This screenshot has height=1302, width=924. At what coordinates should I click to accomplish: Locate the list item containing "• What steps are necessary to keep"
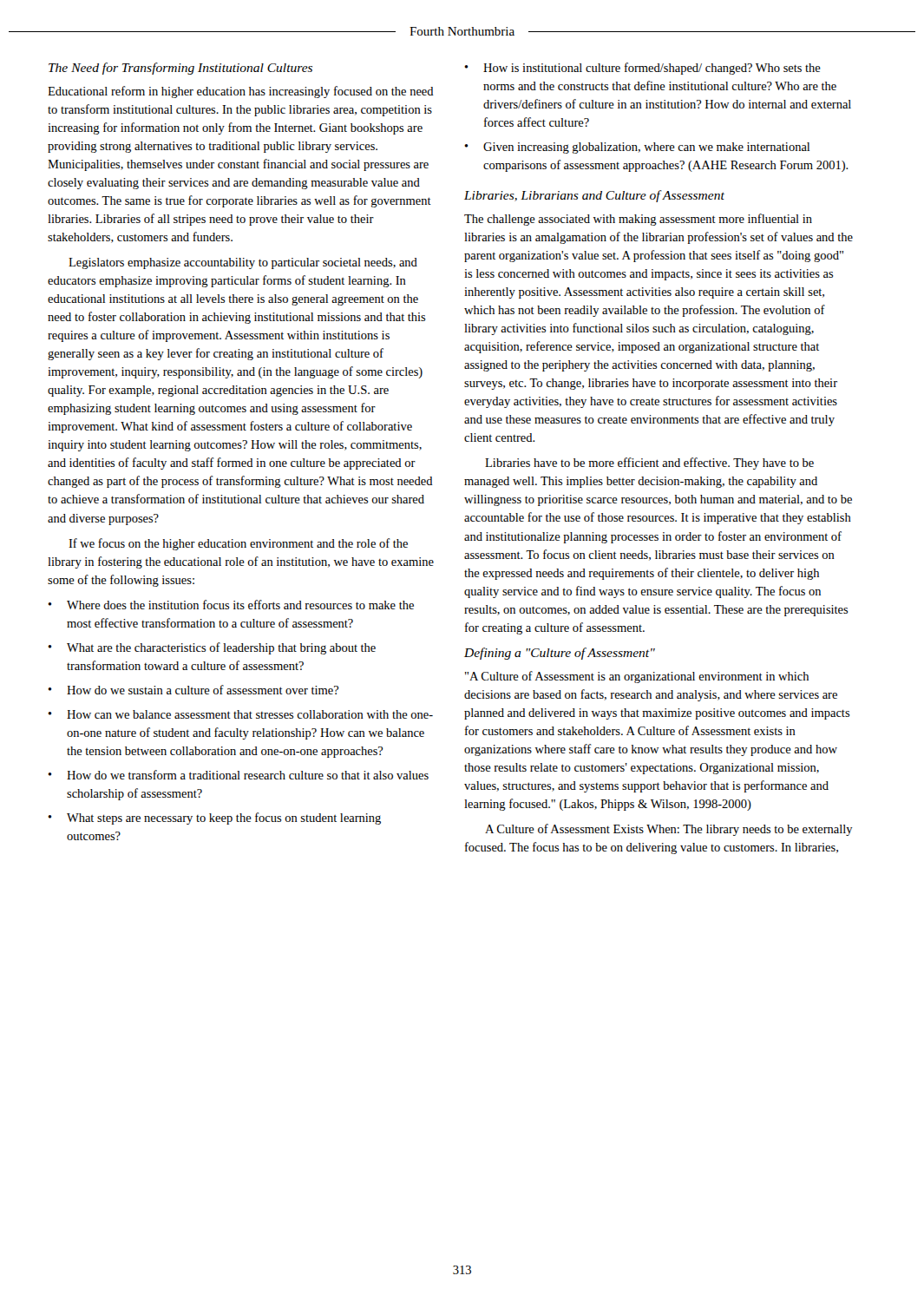(242, 827)
